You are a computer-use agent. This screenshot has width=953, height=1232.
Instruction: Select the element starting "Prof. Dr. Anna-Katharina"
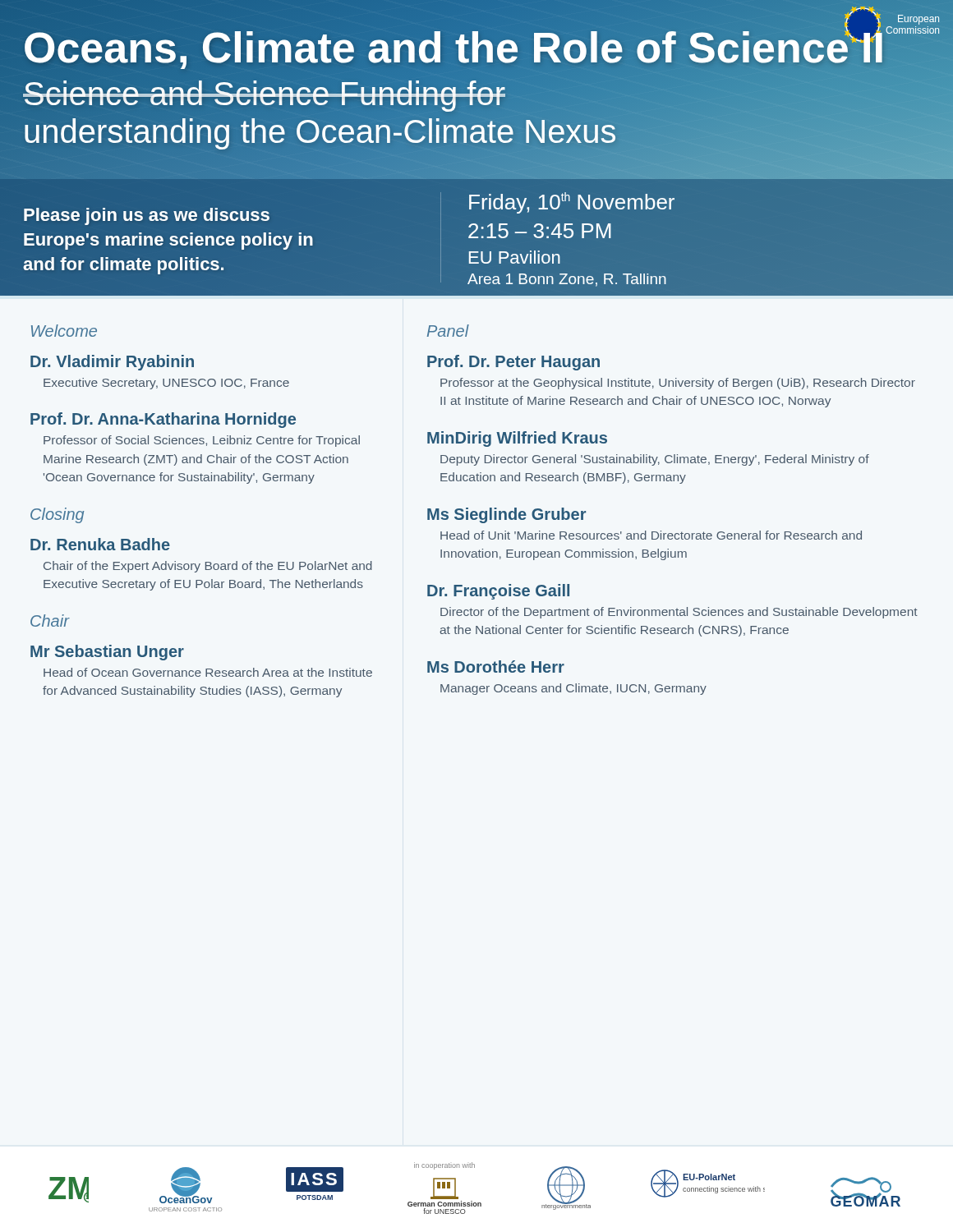205,449
